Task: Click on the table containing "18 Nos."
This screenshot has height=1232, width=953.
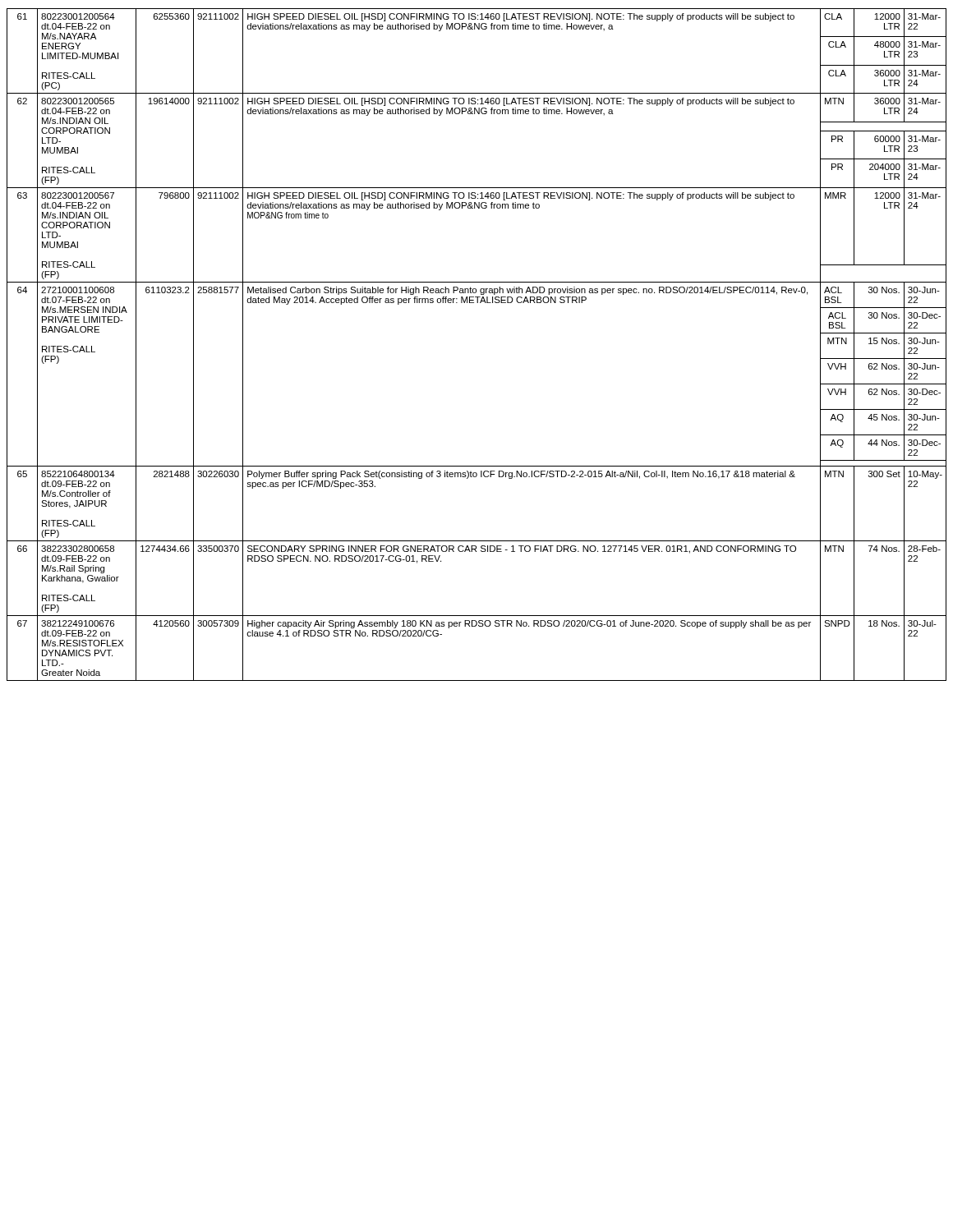Action: click(476, 345)
